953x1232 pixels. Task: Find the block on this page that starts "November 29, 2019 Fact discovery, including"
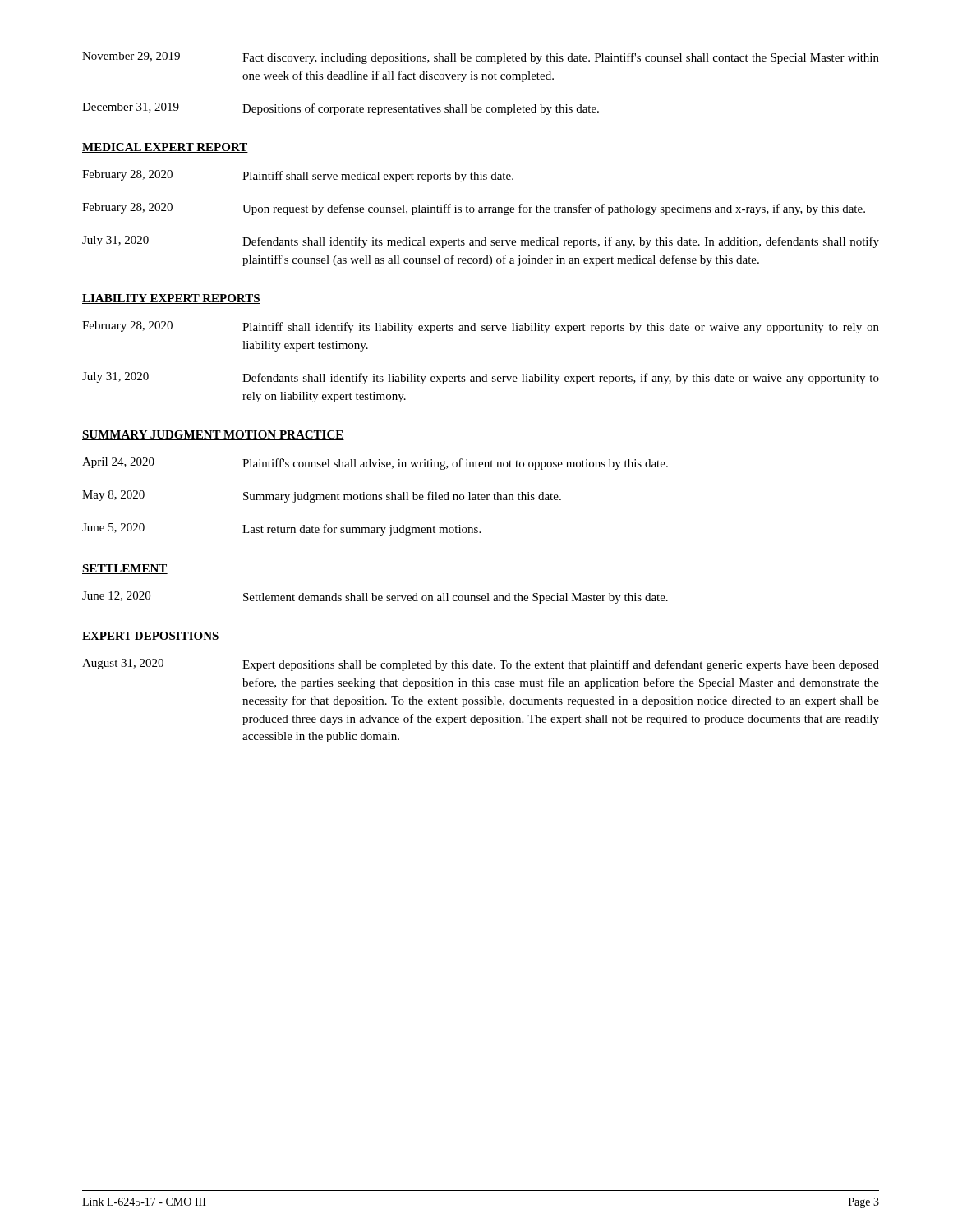[x=481, y=67]
